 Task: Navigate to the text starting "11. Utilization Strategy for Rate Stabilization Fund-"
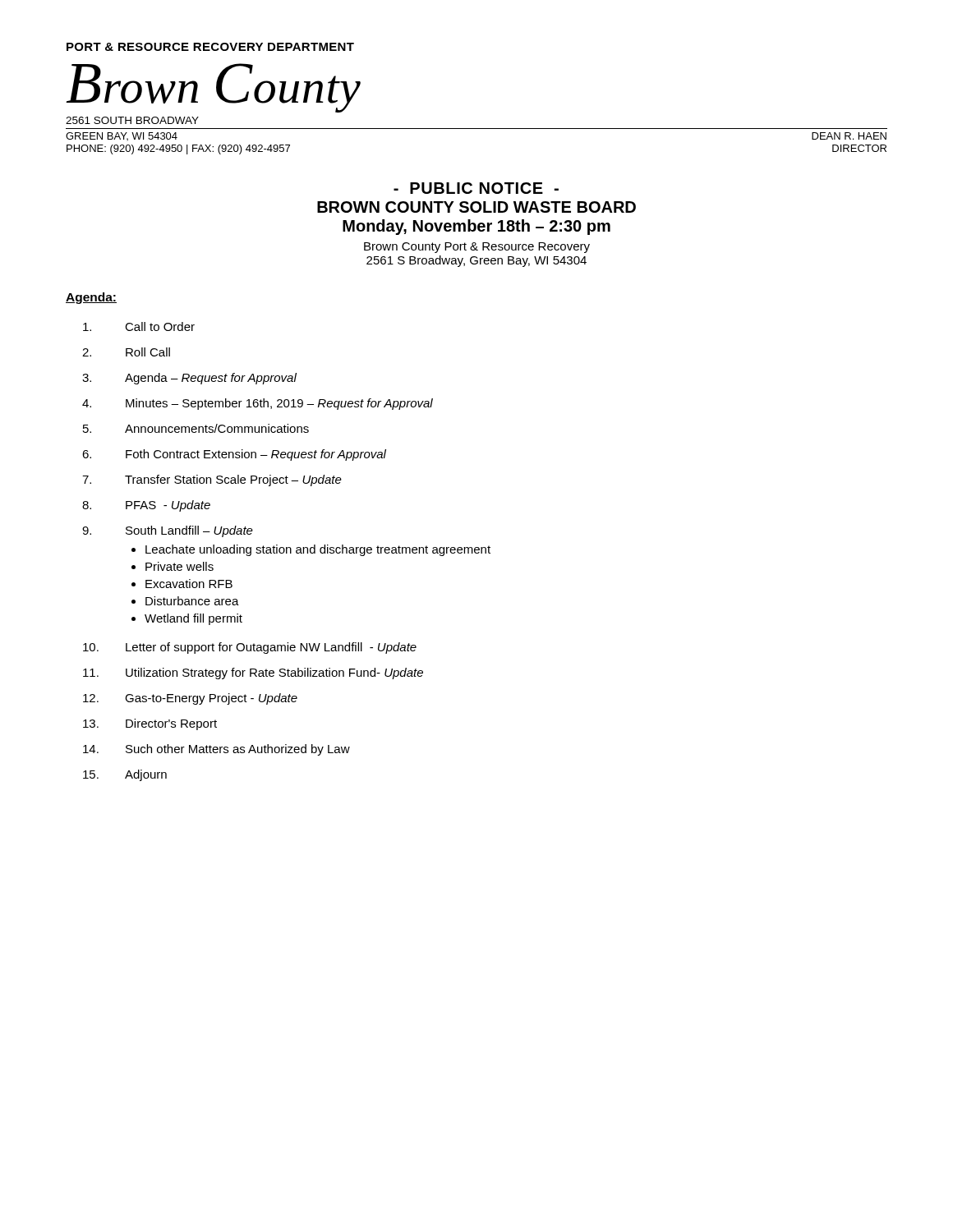253,673
